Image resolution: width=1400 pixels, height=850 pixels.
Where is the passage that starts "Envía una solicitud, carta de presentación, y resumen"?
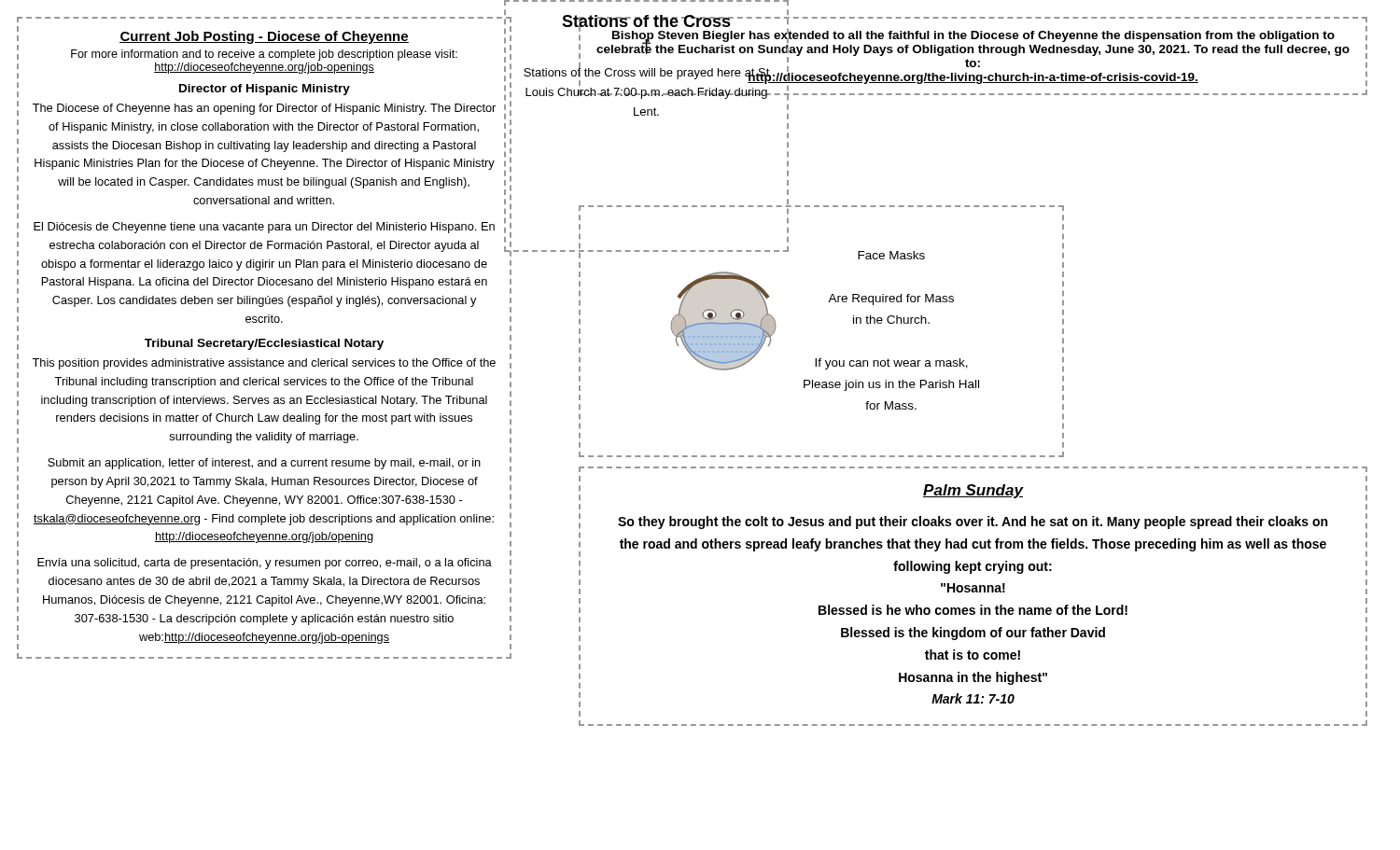[x=264, y=599]
